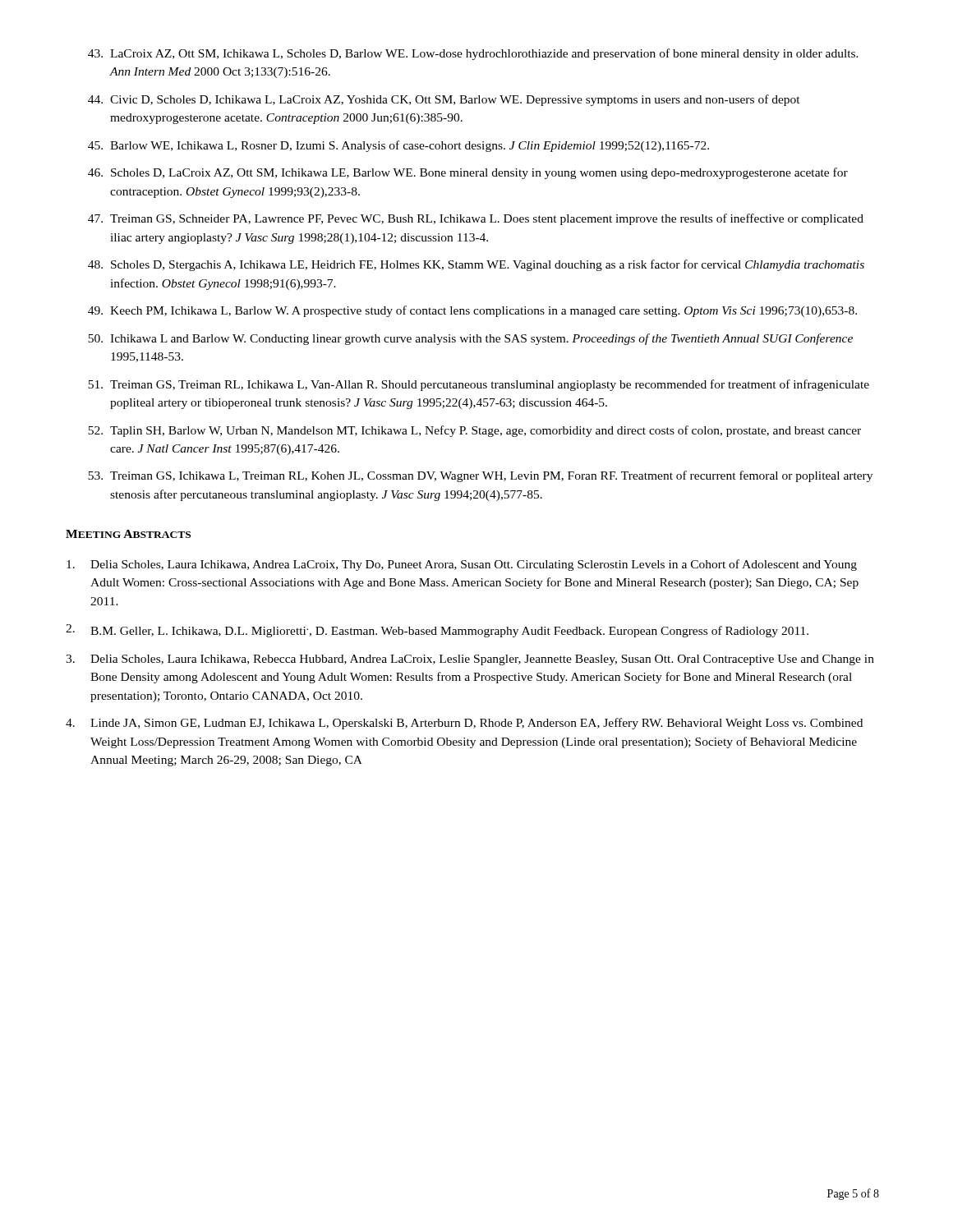
Task: Locate the block of text that opens with "49. Keech PM, Ichikawa L, Barlow W."
Action: 472,311
